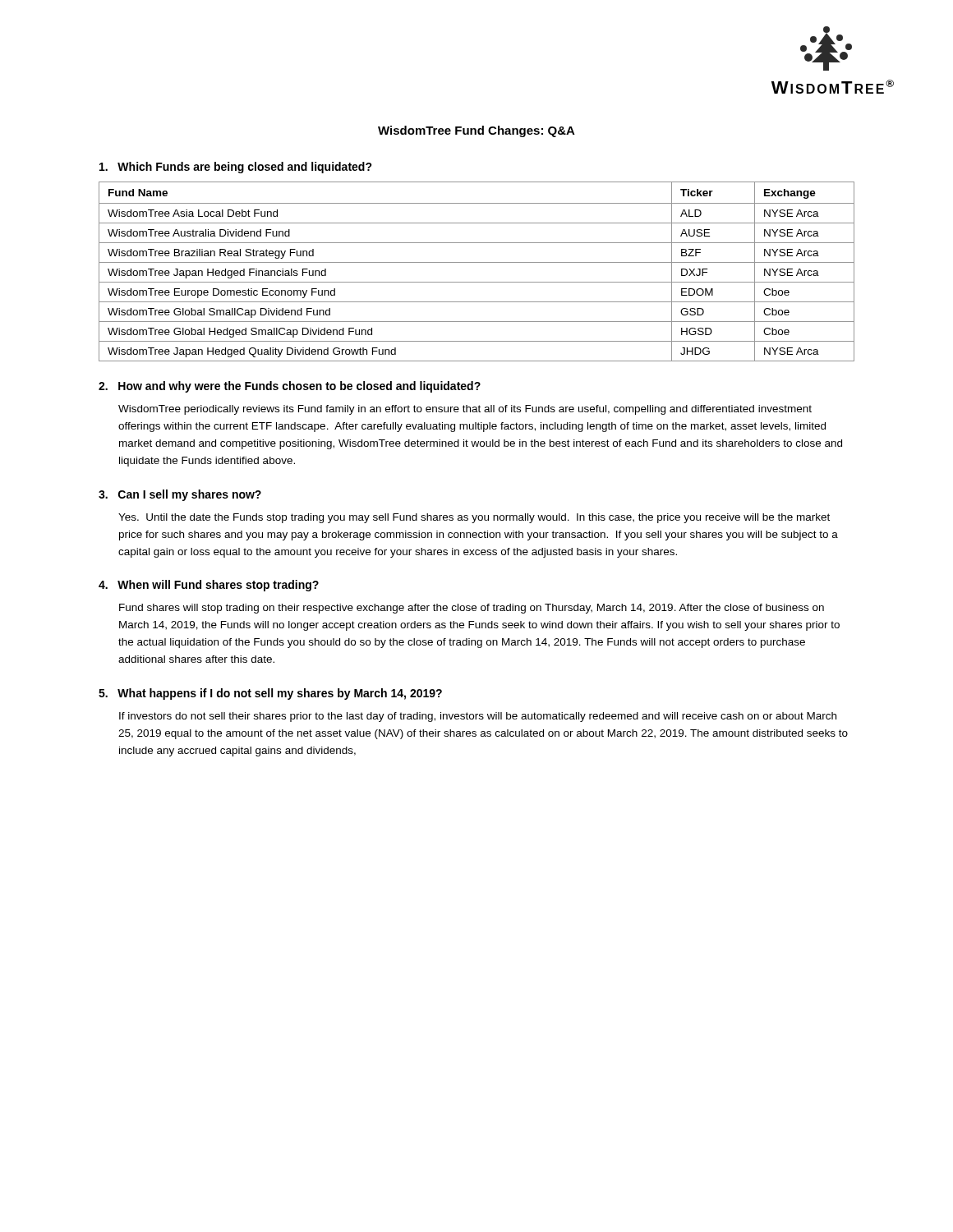Click on the text starting "1. Which Funds are being closed and"
Screen dimensions: 1232x953
[x=235, y=167]
